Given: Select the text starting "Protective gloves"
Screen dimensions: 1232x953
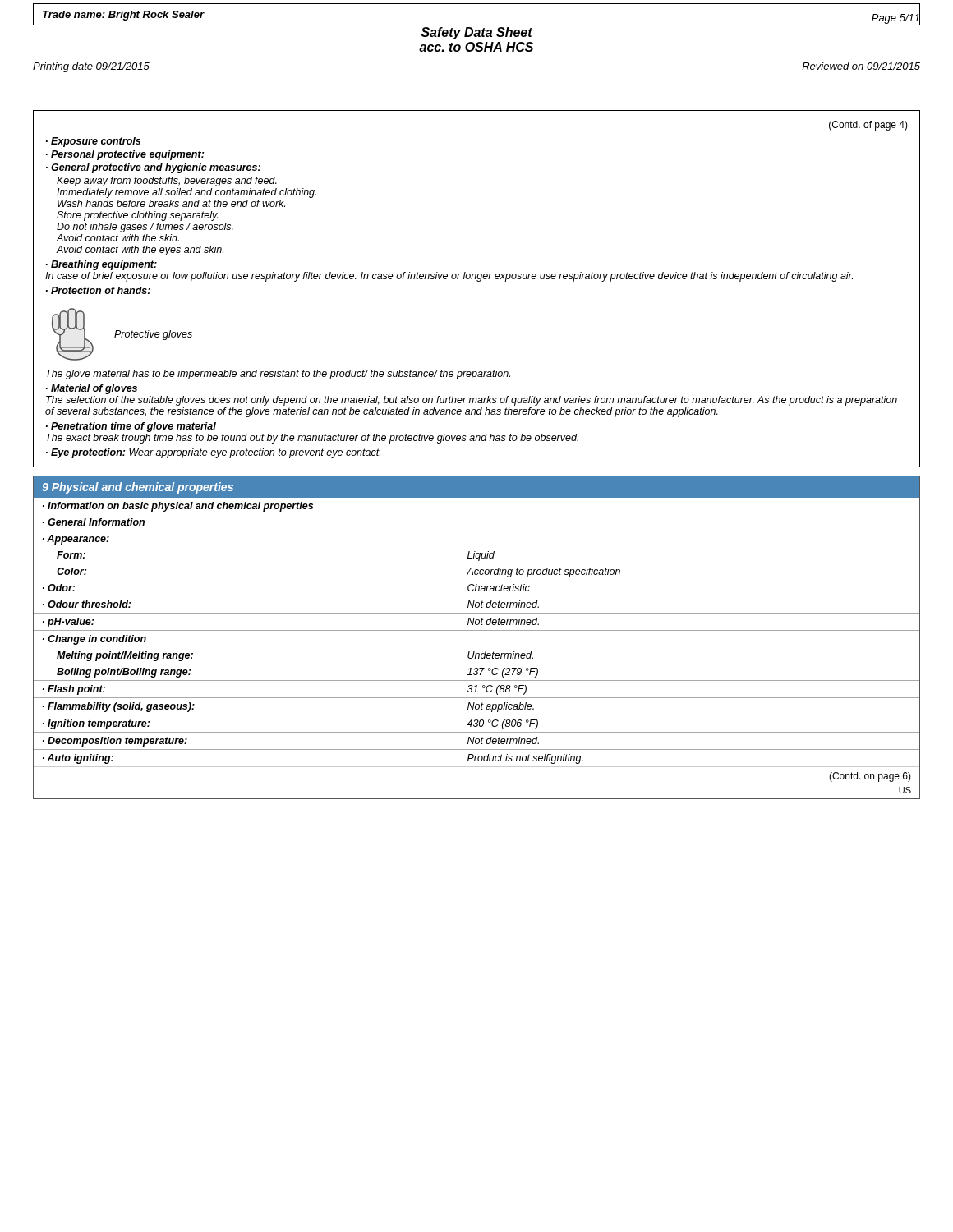Looking at the screenshot, I should coord(153,334).
